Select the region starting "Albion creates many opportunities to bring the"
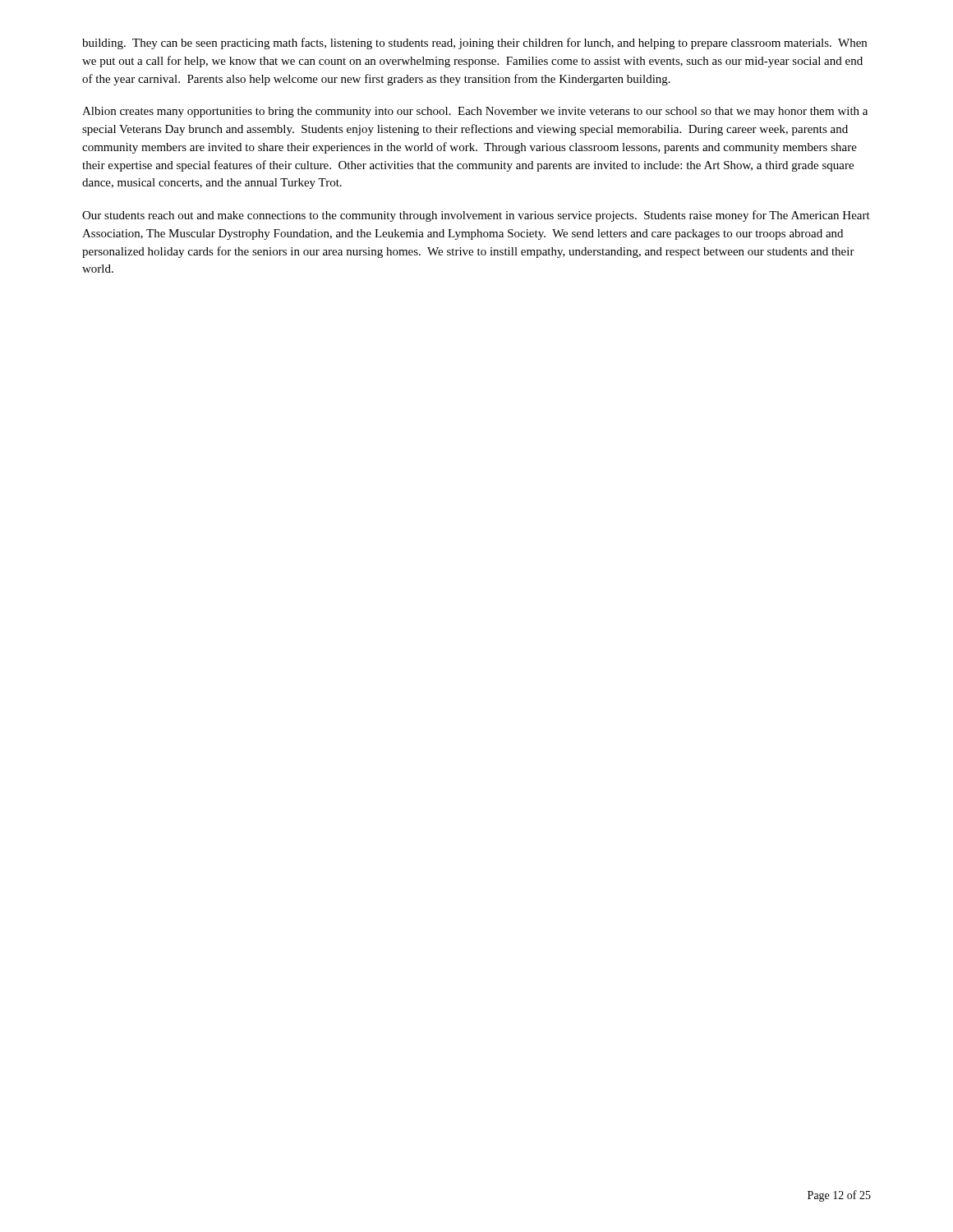The image size is (953, 1232). click(475, 147)
